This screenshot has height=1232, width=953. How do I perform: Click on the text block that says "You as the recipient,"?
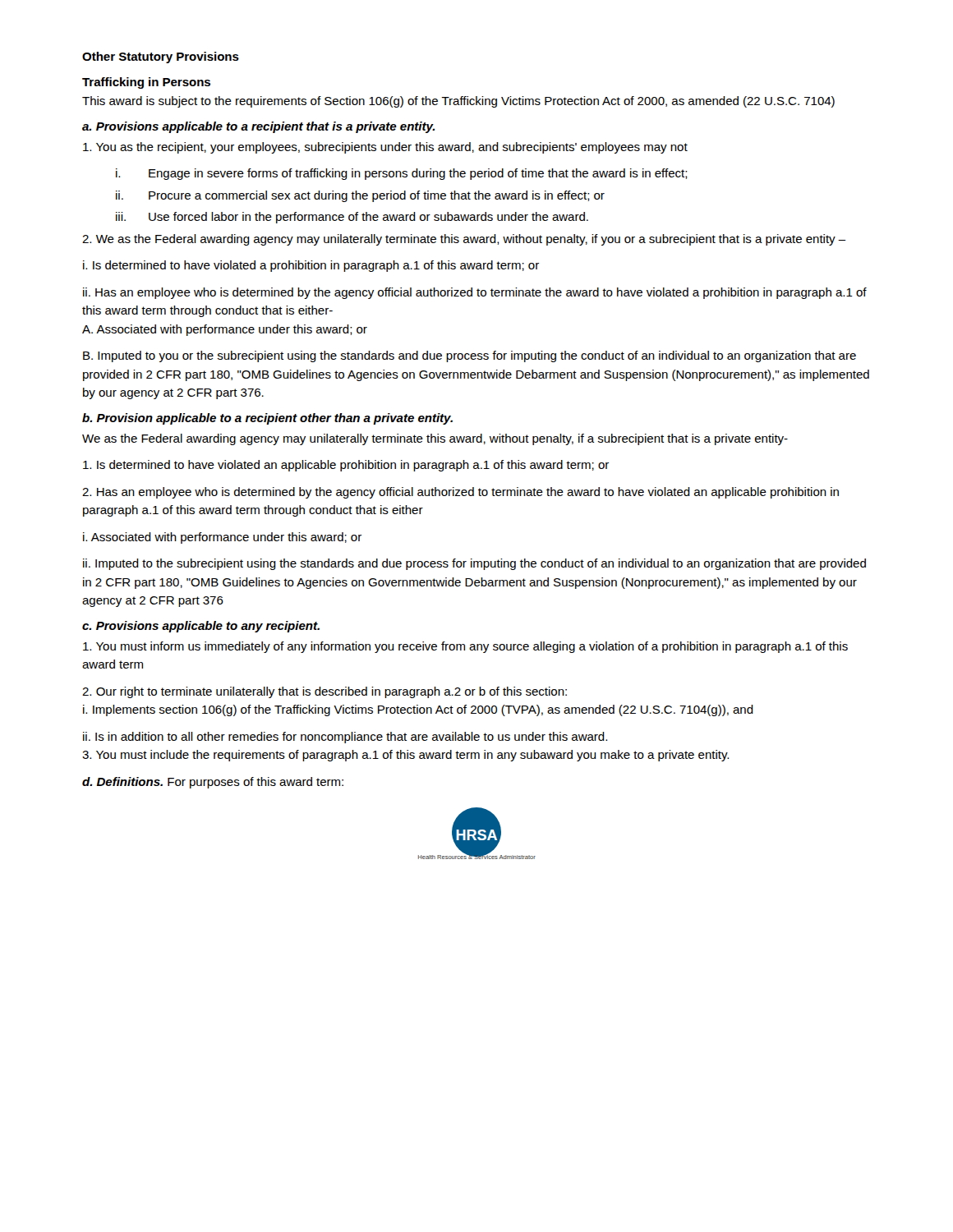click(385, 146)
